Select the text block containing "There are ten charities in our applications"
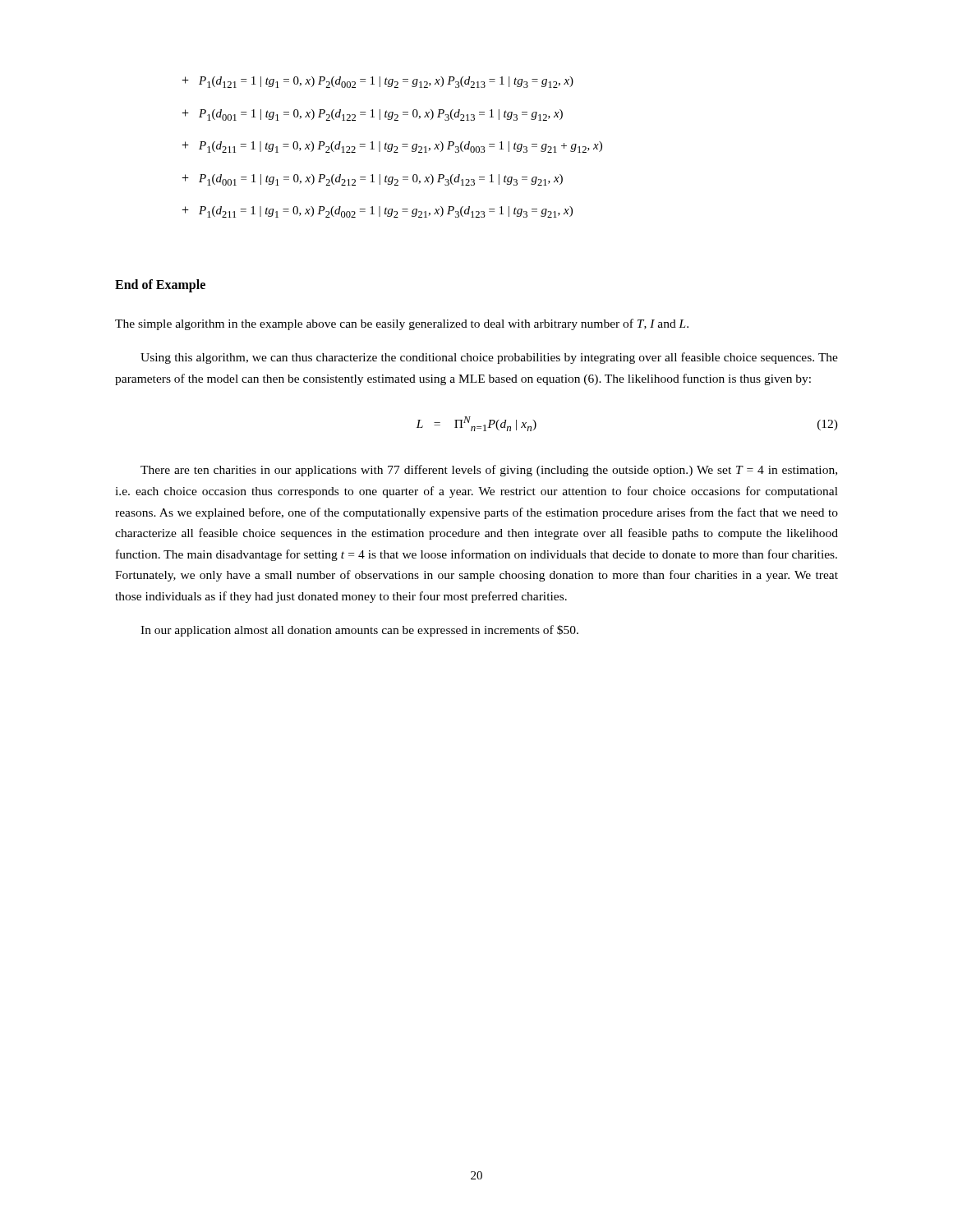Screen dimensions: 1232x953 (x=476, y=533)
